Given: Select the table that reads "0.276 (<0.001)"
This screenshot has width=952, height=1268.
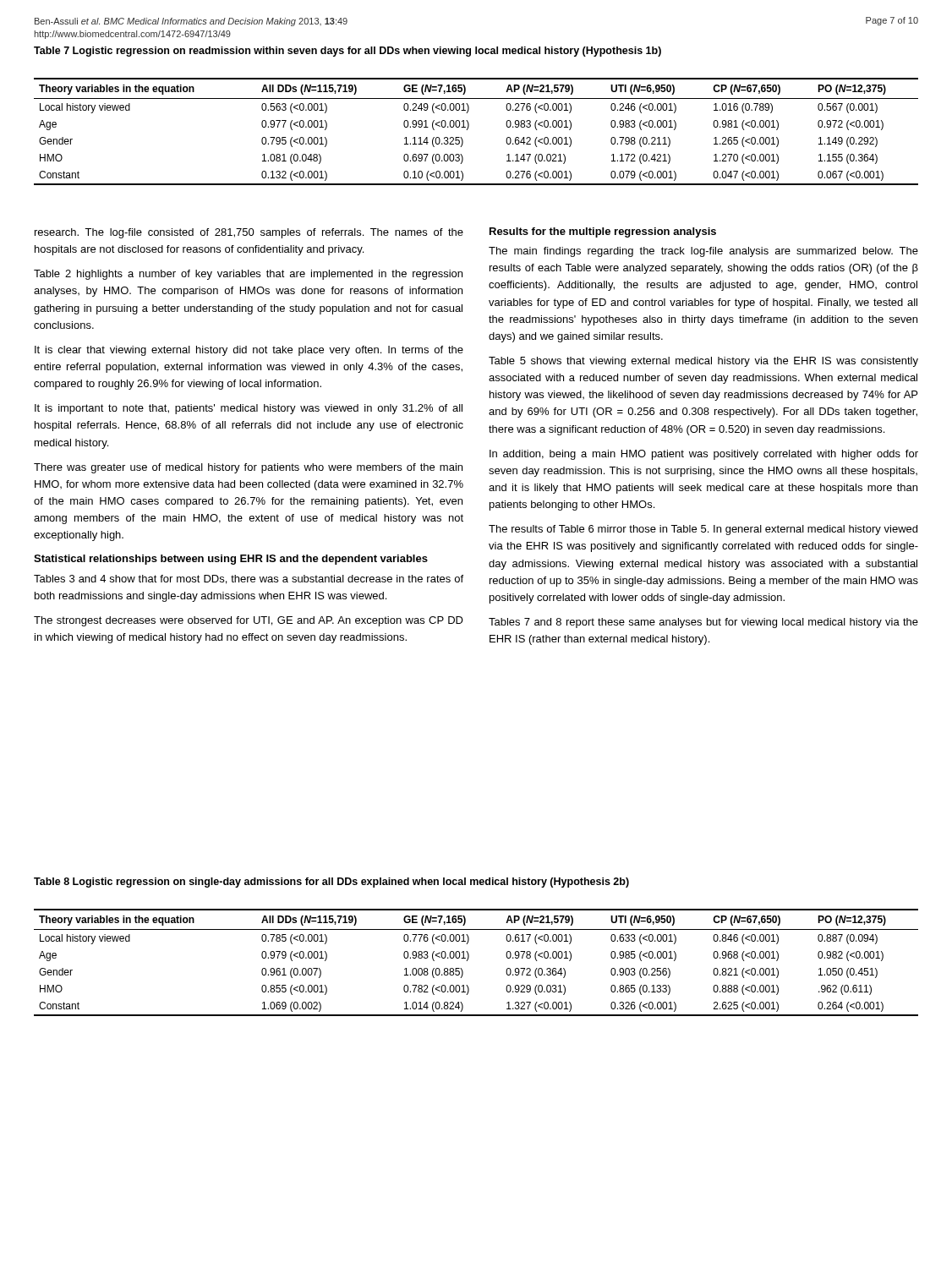Looking at the screenshot, I should [x=476, y=139].
